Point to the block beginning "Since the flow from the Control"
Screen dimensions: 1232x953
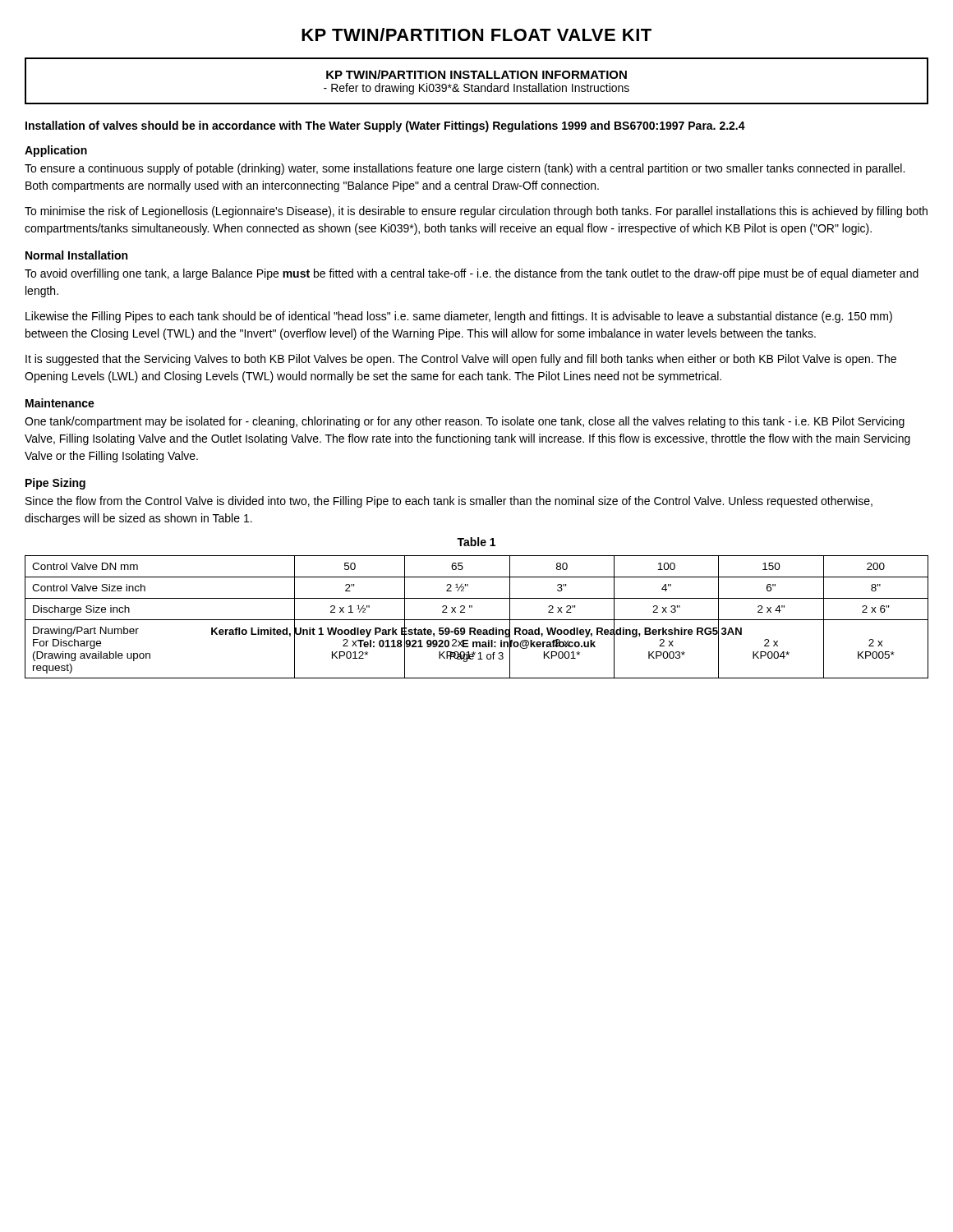click(x=449, y=510)
